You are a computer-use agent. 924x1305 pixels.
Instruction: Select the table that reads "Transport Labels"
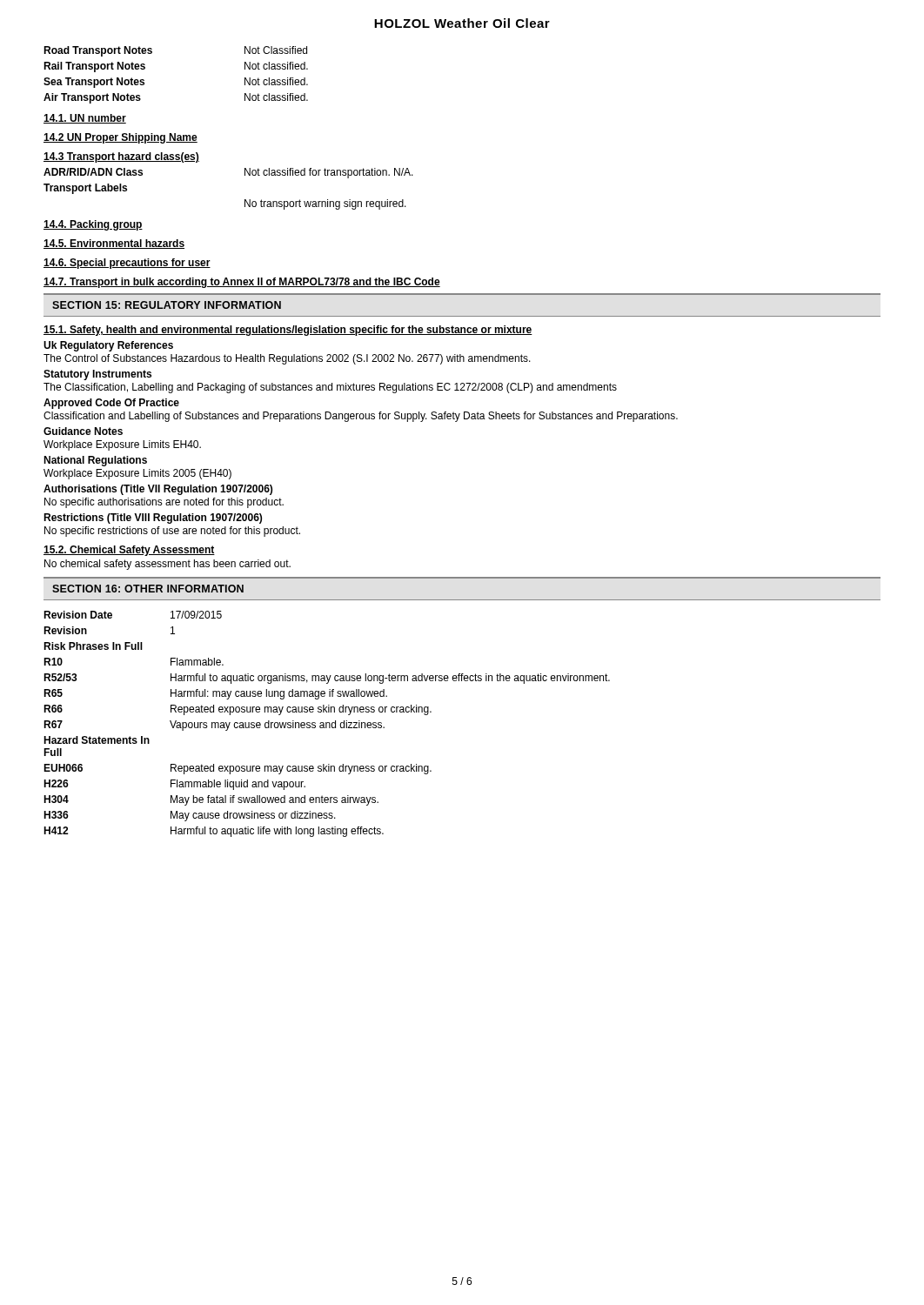tap(462, 188)
